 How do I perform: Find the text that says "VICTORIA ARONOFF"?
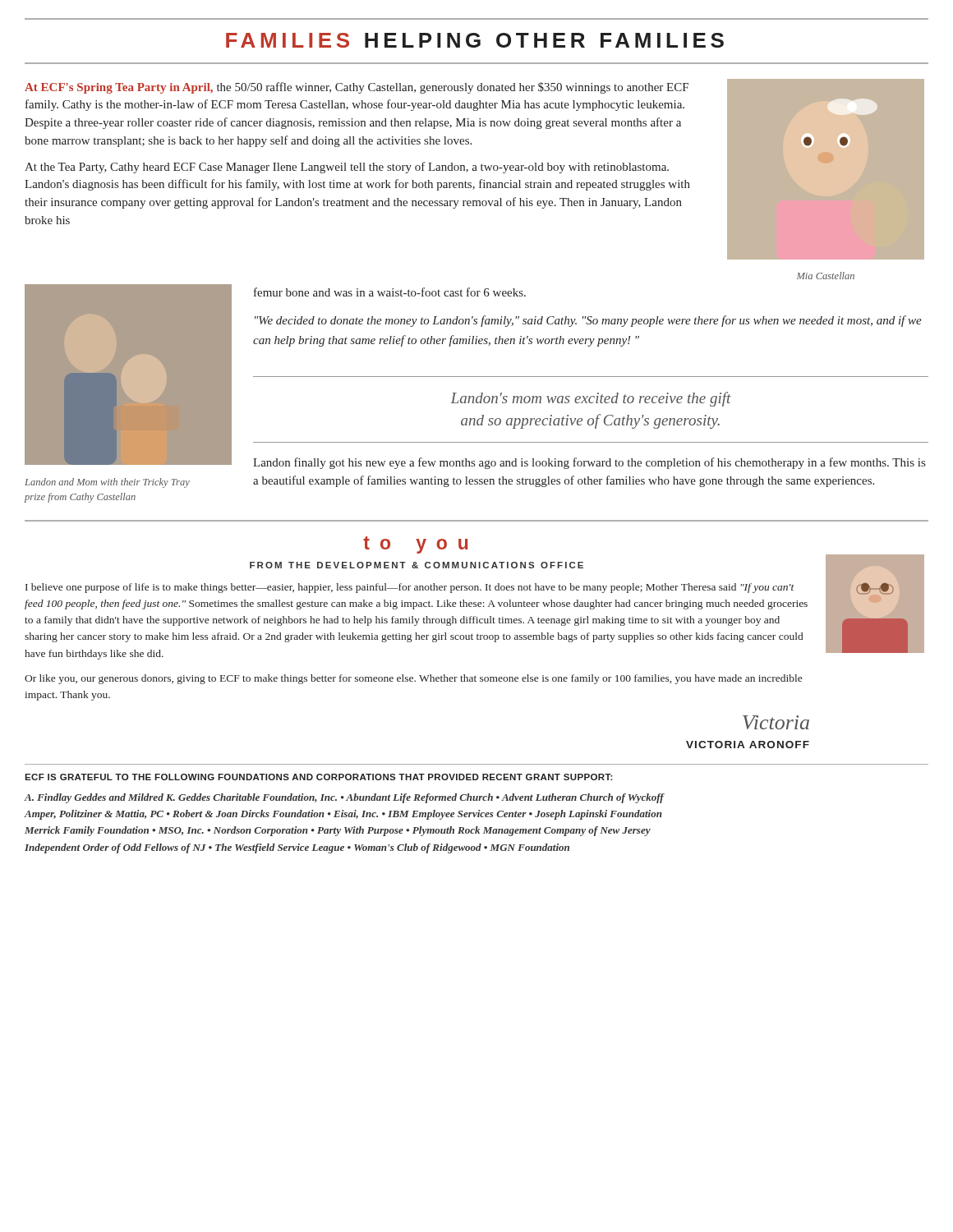748,744
